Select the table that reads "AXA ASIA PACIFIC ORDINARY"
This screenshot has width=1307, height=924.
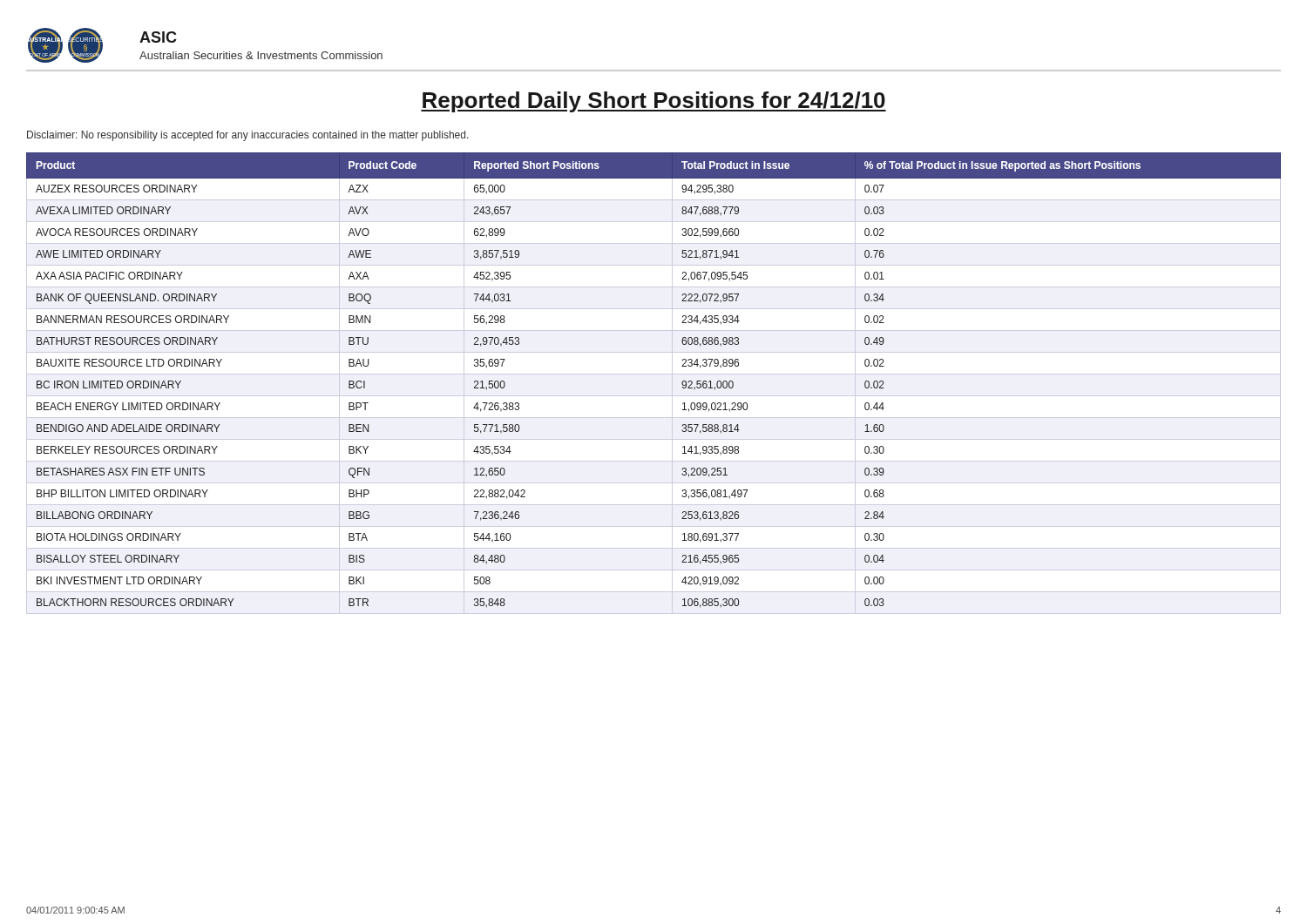pyautogui.click(x=654, y=516)
